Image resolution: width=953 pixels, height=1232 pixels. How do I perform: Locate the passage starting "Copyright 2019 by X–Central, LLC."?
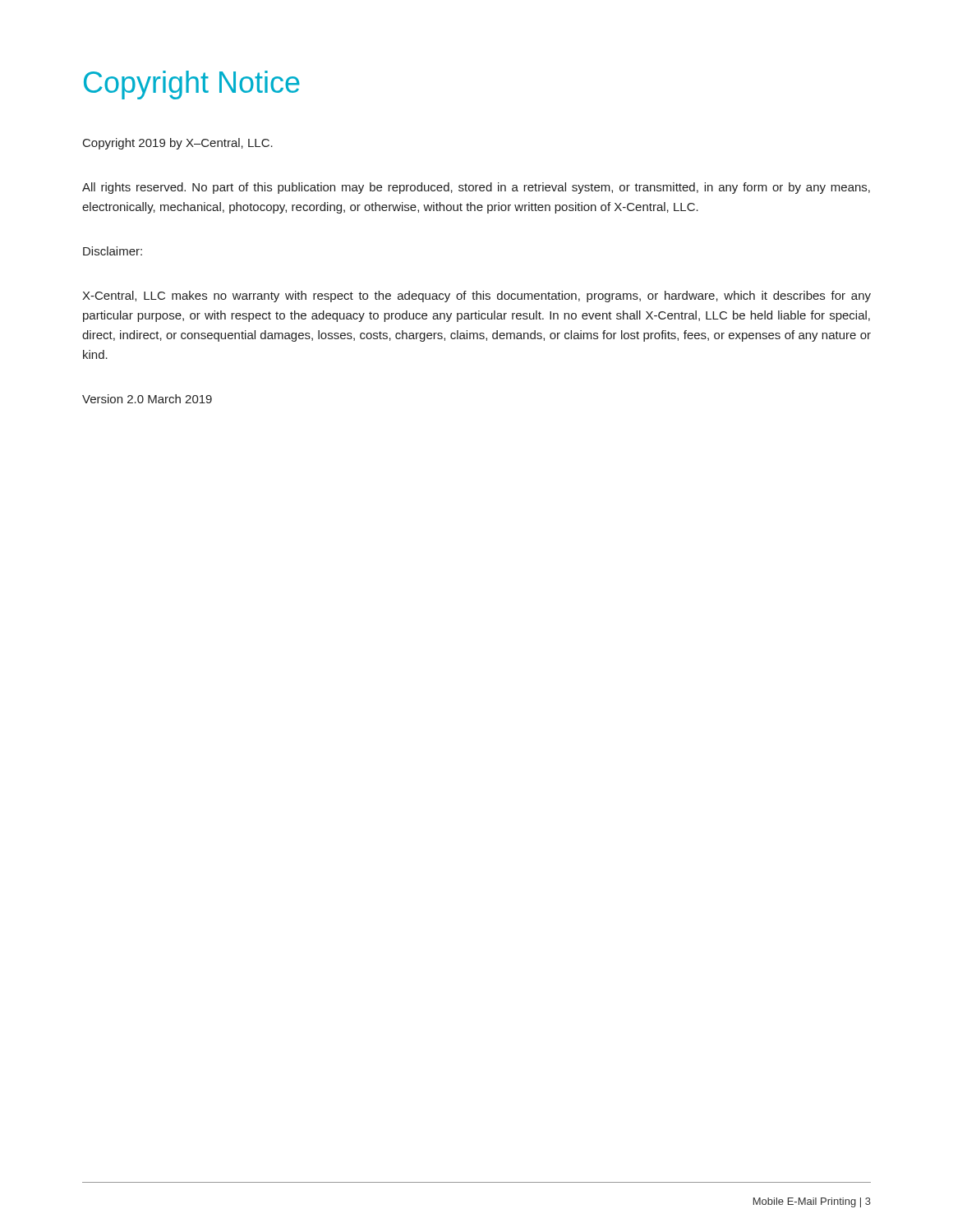coord(178,142)
